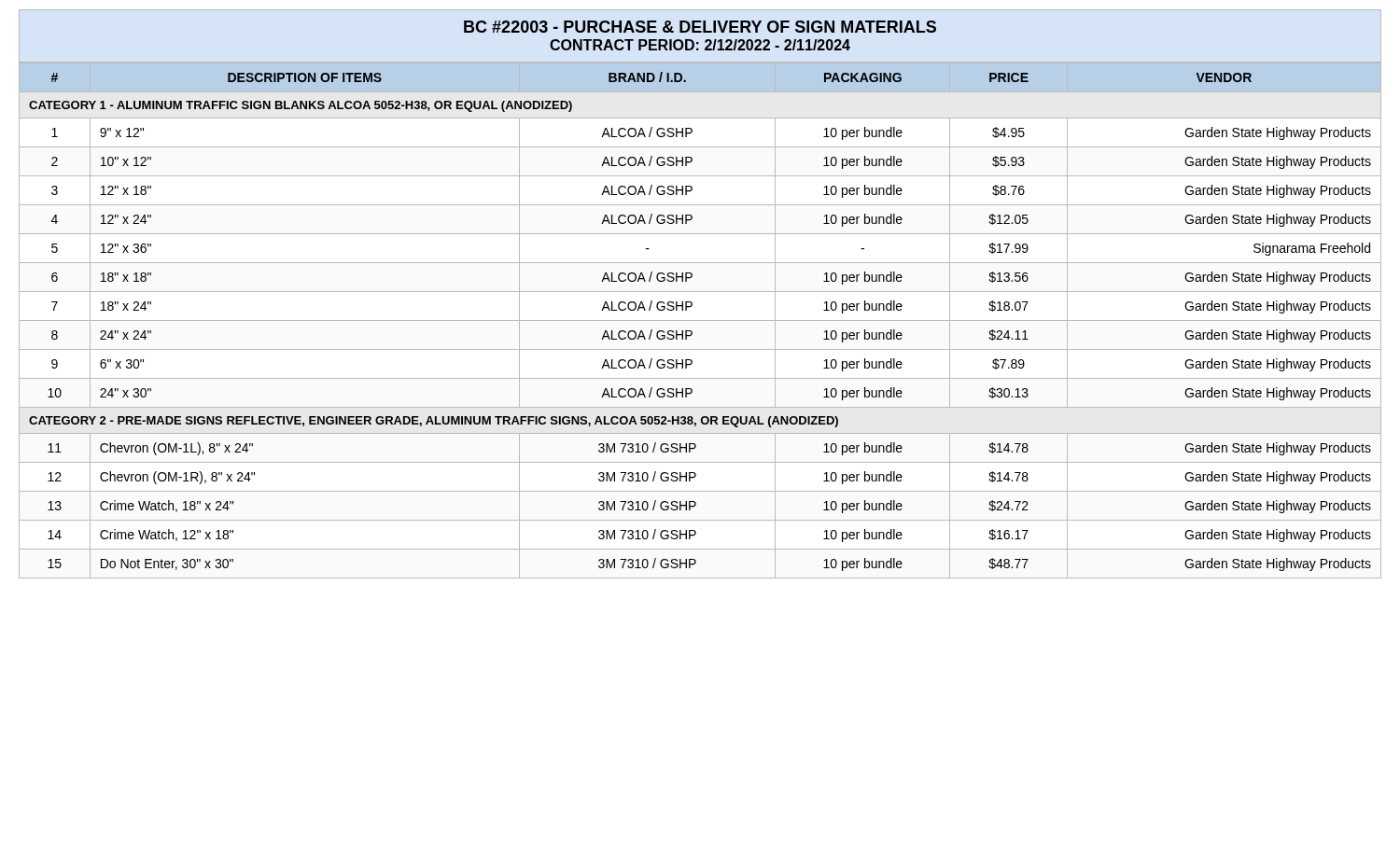This screenshot has width=1400, height=850.
Task: Find the table that mentions "Garden State Highway Products"
Action: [x=700, y=320]
